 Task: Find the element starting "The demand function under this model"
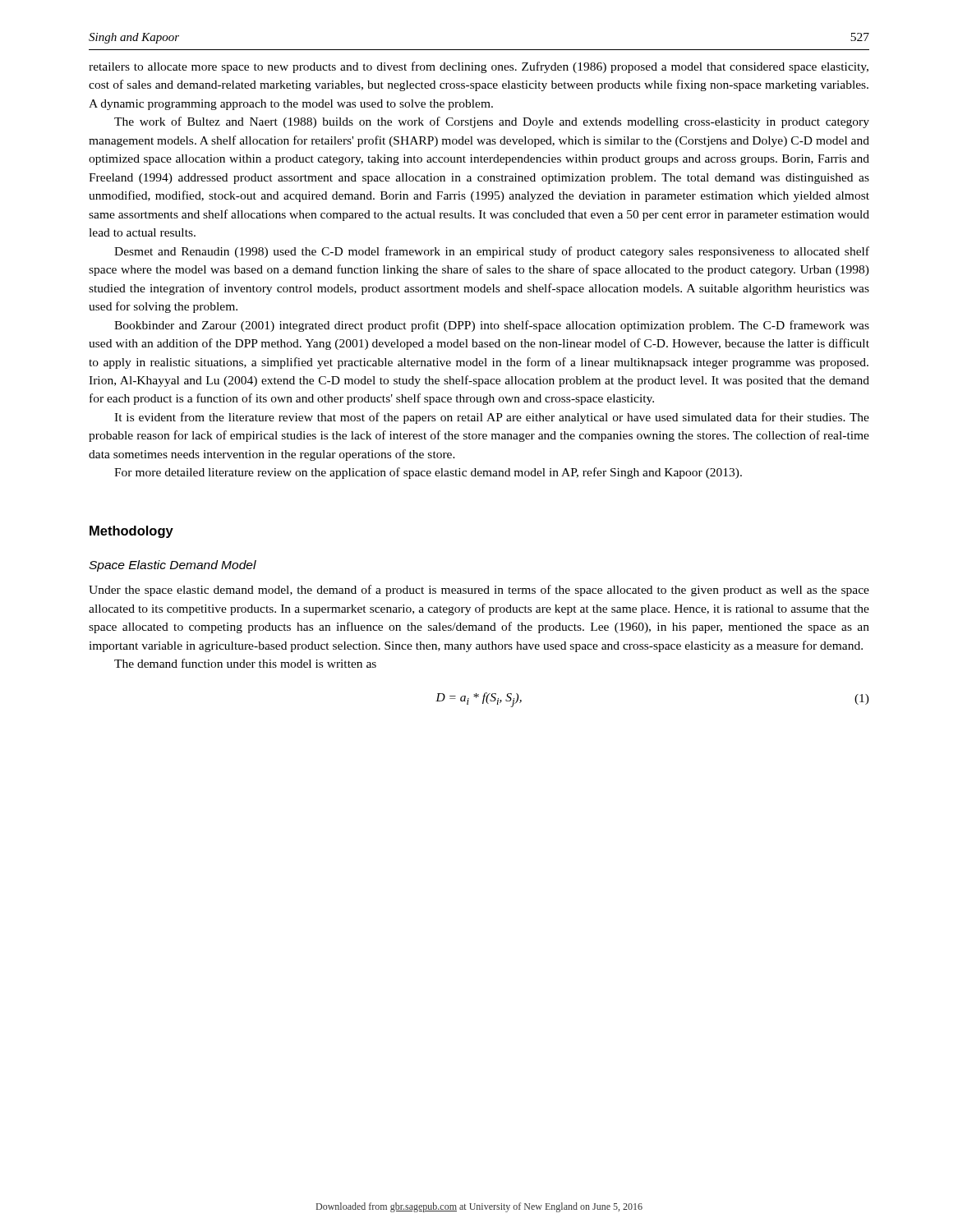point(245,663)
